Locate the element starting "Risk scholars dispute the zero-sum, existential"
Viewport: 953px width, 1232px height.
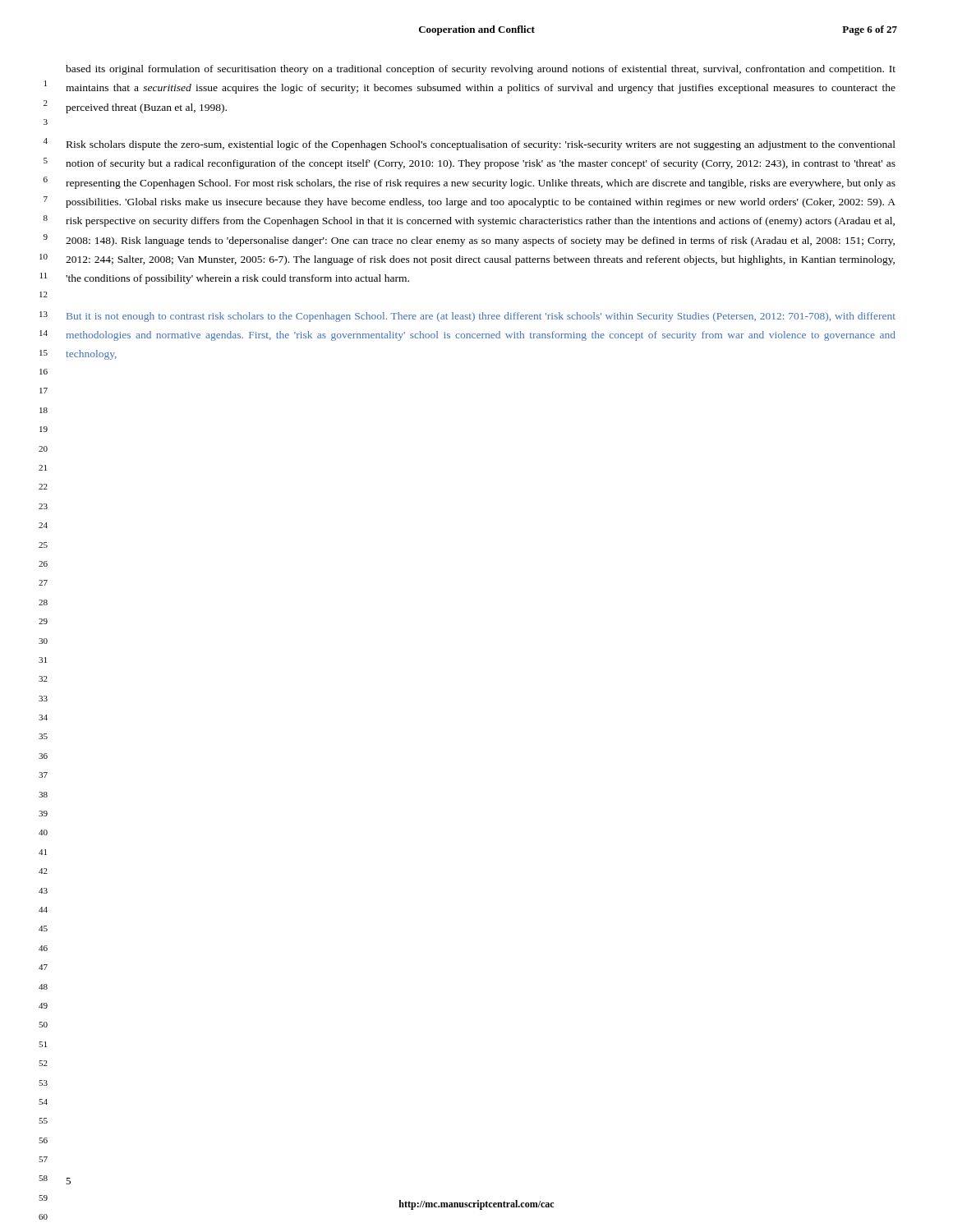pos(481,211)
